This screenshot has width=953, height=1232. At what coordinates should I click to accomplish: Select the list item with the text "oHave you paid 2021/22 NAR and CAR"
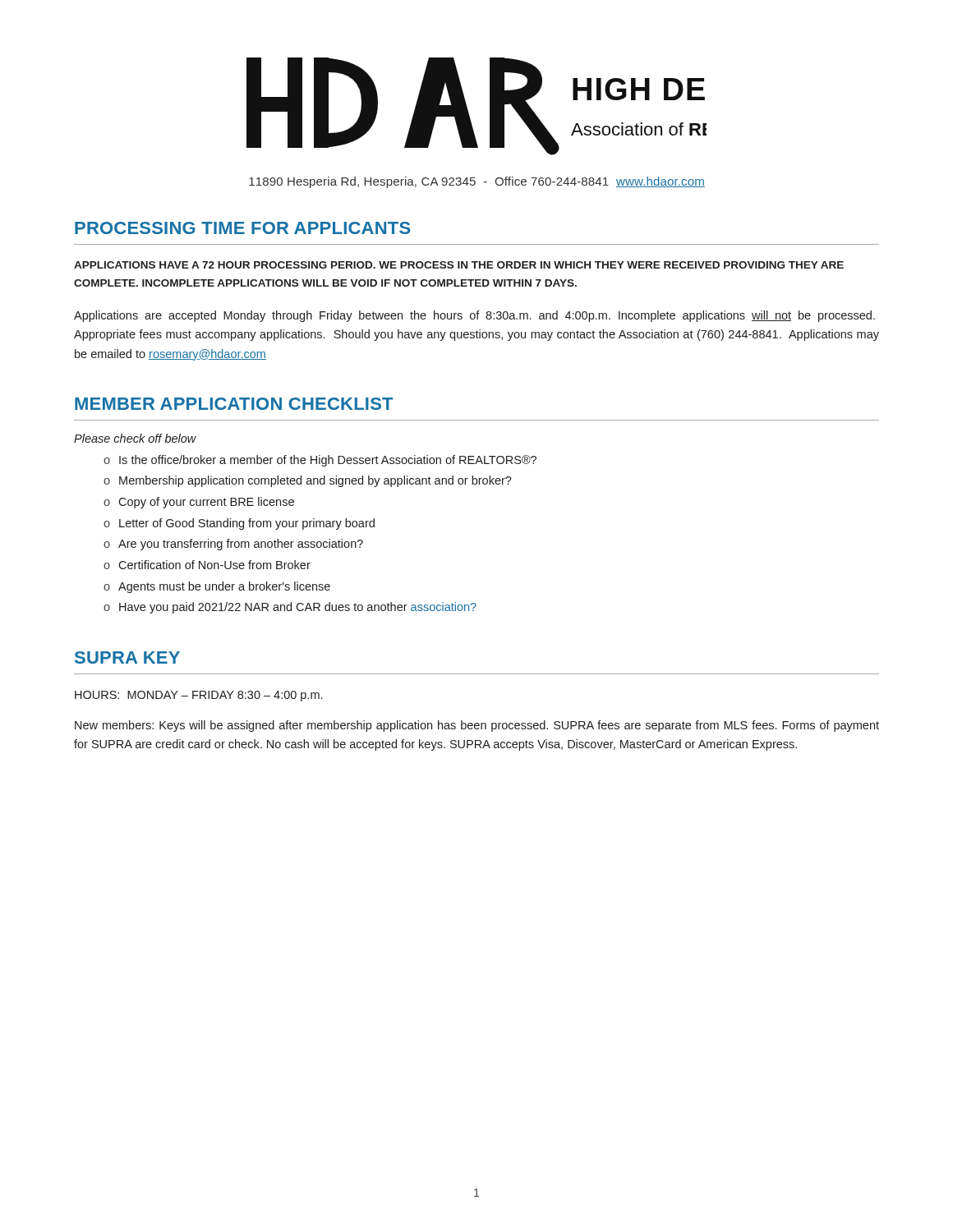tap(290, 608)
